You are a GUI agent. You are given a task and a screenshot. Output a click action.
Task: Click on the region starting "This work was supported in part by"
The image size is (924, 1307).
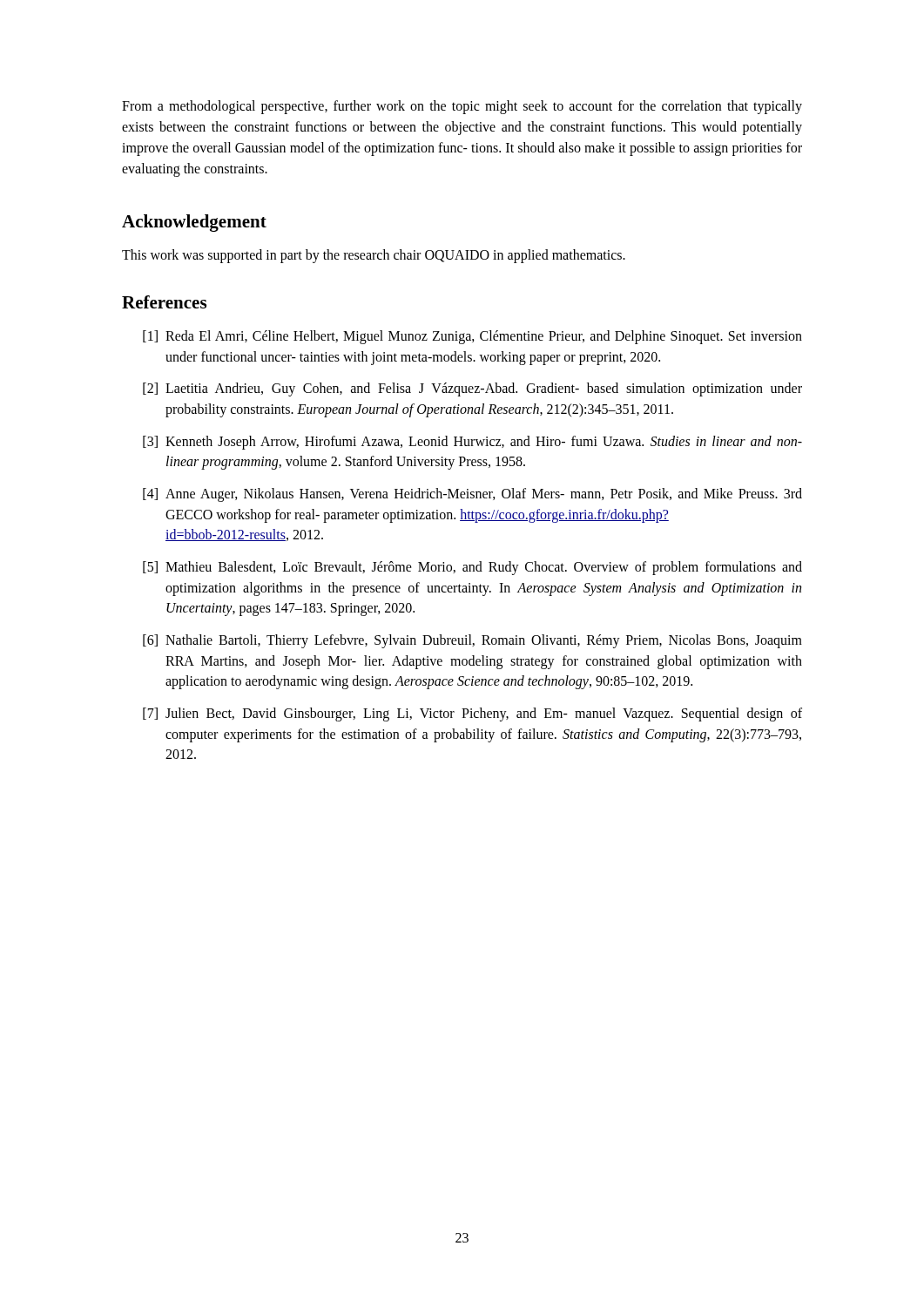coord(374,255)
